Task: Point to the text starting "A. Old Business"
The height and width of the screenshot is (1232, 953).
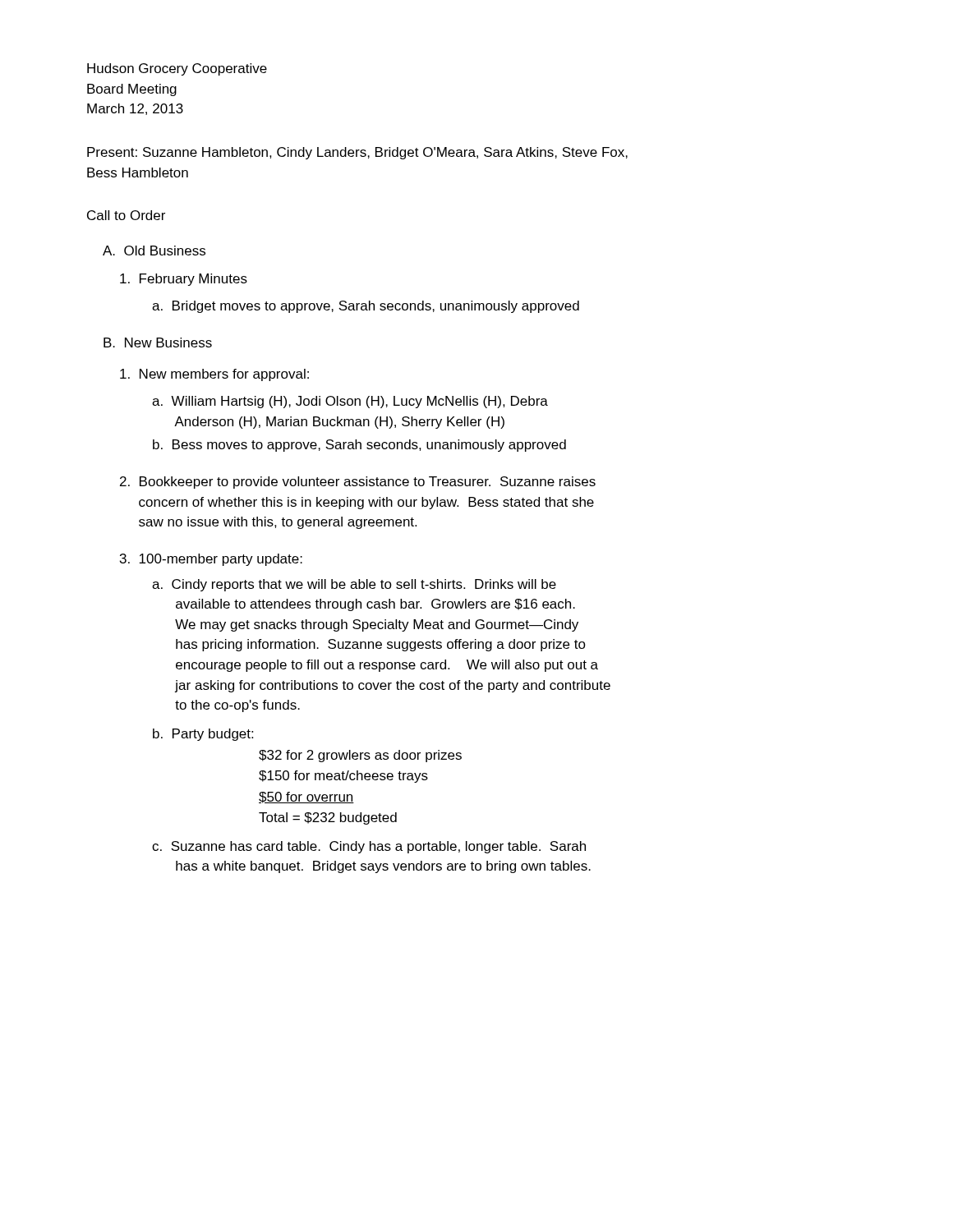Action: (x=154, y=251)
